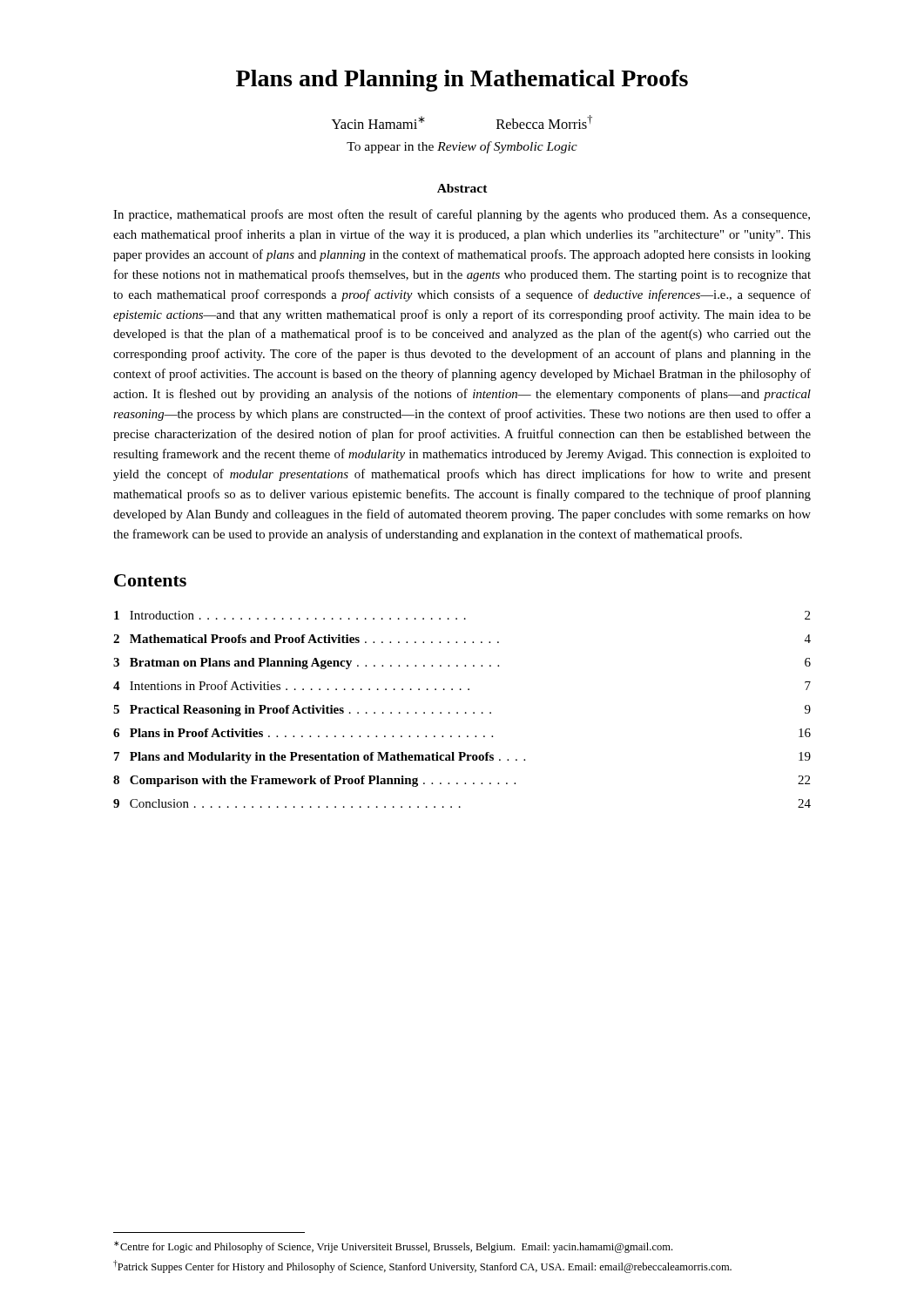Navigate to the element starting "7 Plans and Modularity"
924x1307 pixels.
pos(462,756)
